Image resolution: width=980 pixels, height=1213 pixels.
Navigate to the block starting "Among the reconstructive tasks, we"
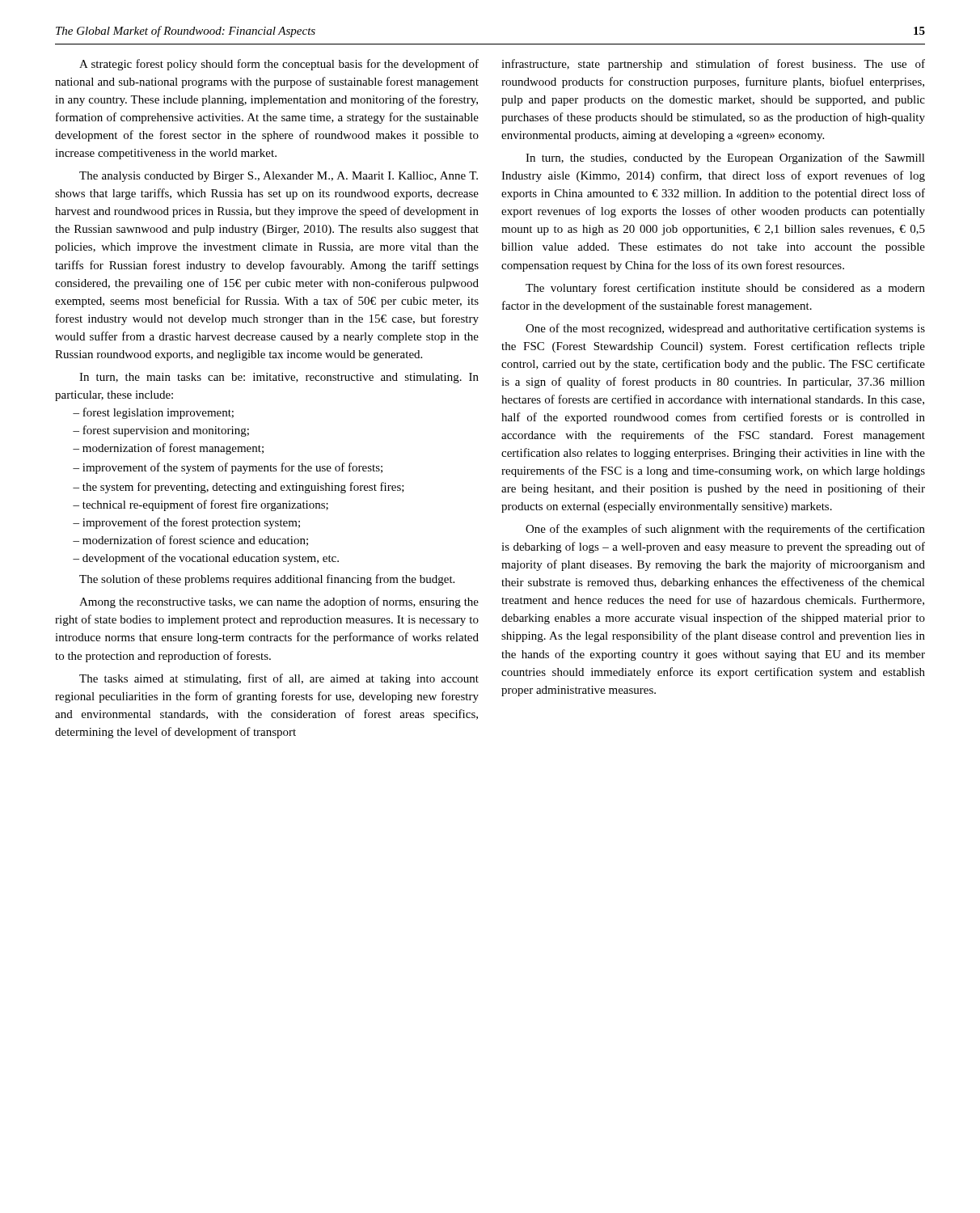point(267,629)
